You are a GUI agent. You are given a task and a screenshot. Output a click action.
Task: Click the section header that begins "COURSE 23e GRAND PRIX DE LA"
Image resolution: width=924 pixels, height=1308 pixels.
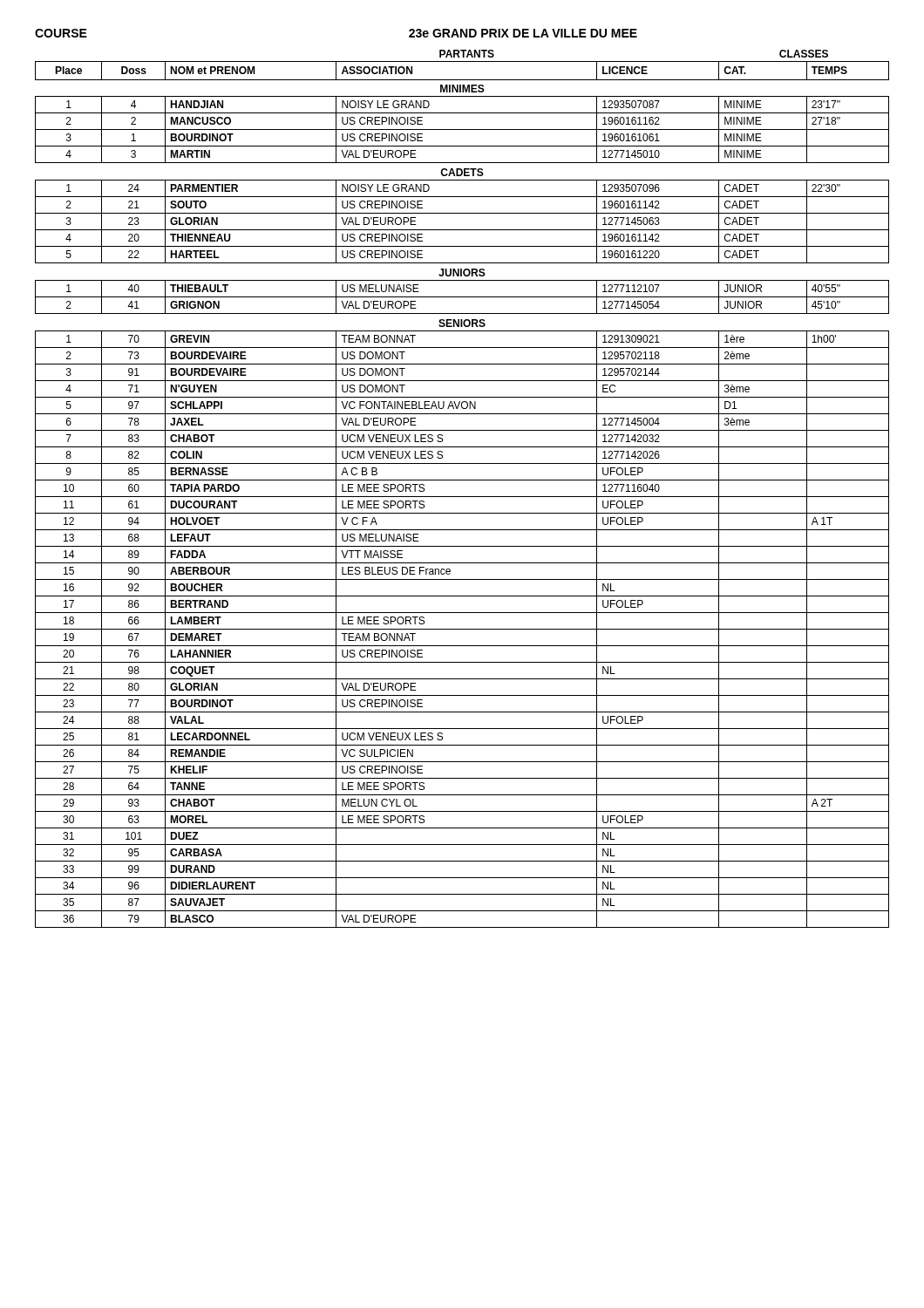(x=462, y=33)
